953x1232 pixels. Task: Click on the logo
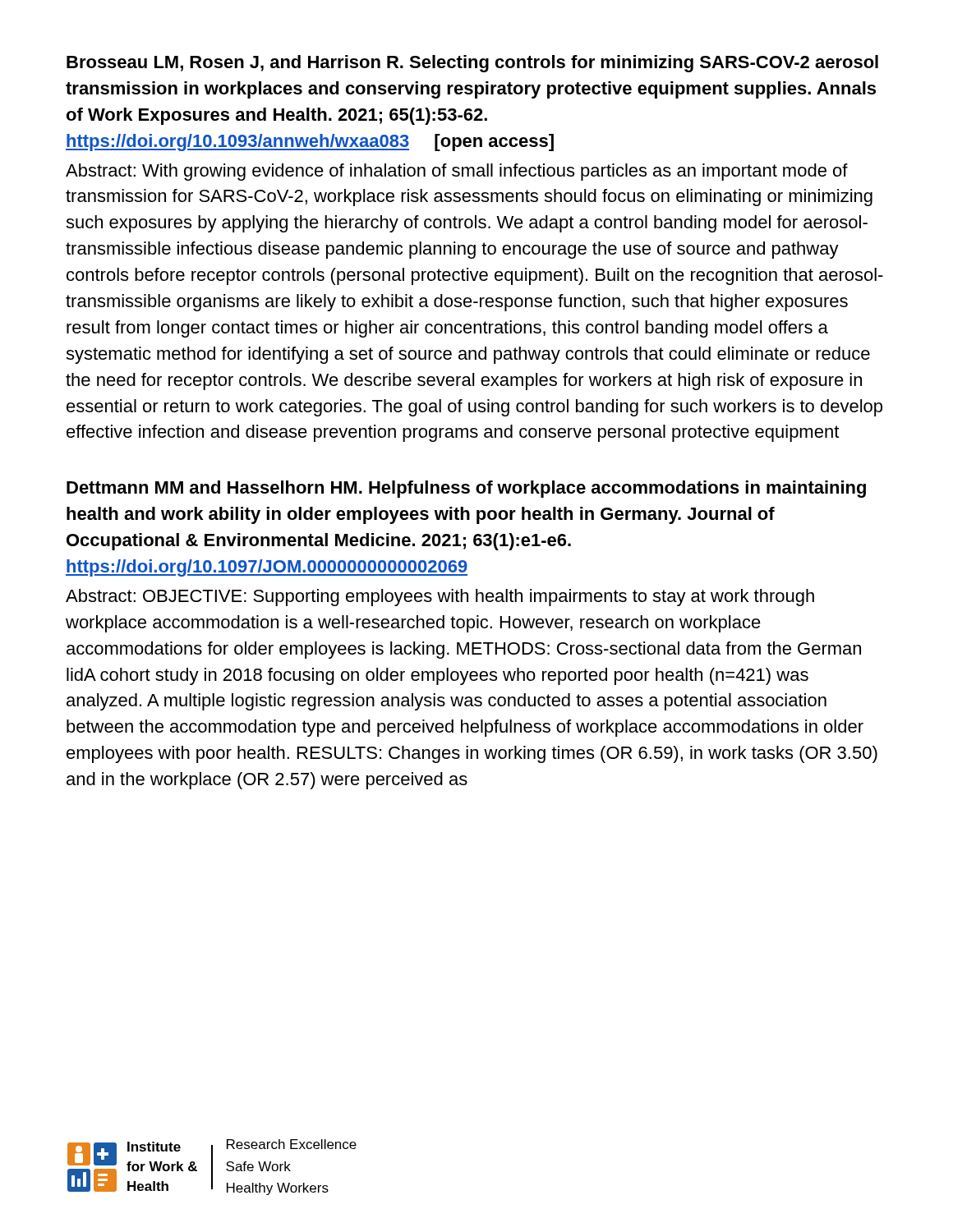(x=211, y=1167)
